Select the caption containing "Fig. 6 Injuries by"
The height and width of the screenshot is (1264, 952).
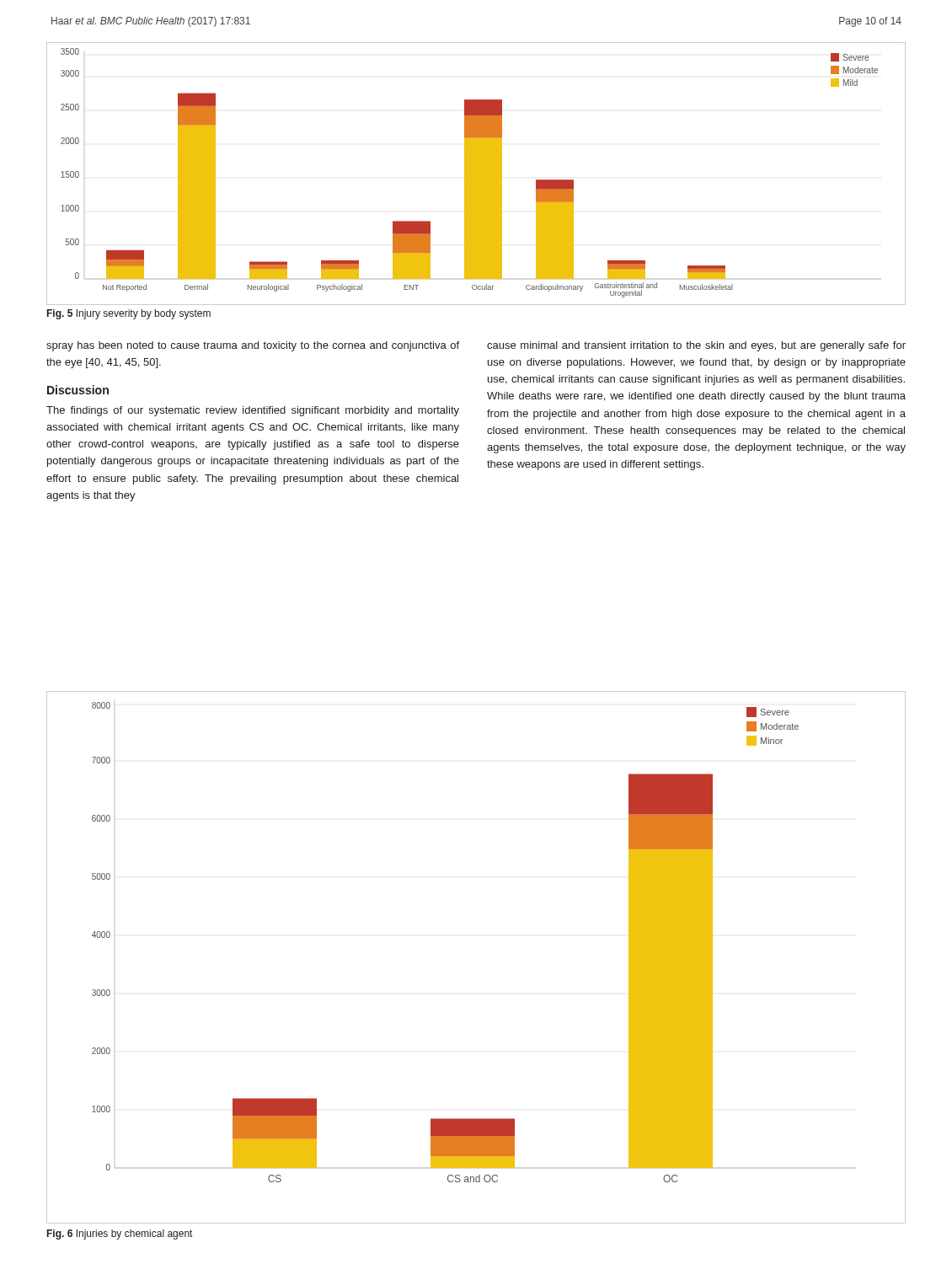click(119, 1234)
